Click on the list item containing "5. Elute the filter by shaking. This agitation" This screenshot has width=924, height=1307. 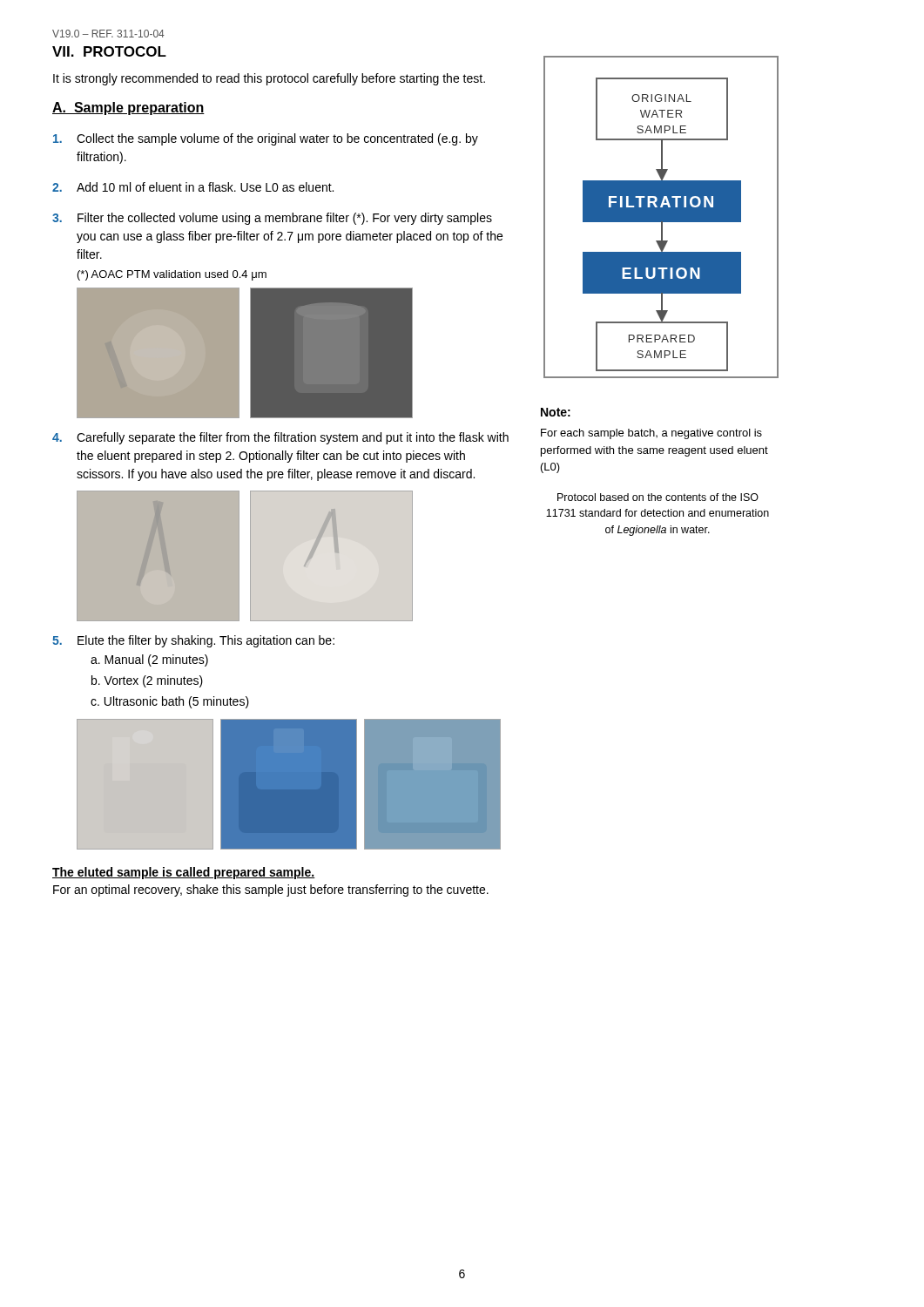pos(193,641)
